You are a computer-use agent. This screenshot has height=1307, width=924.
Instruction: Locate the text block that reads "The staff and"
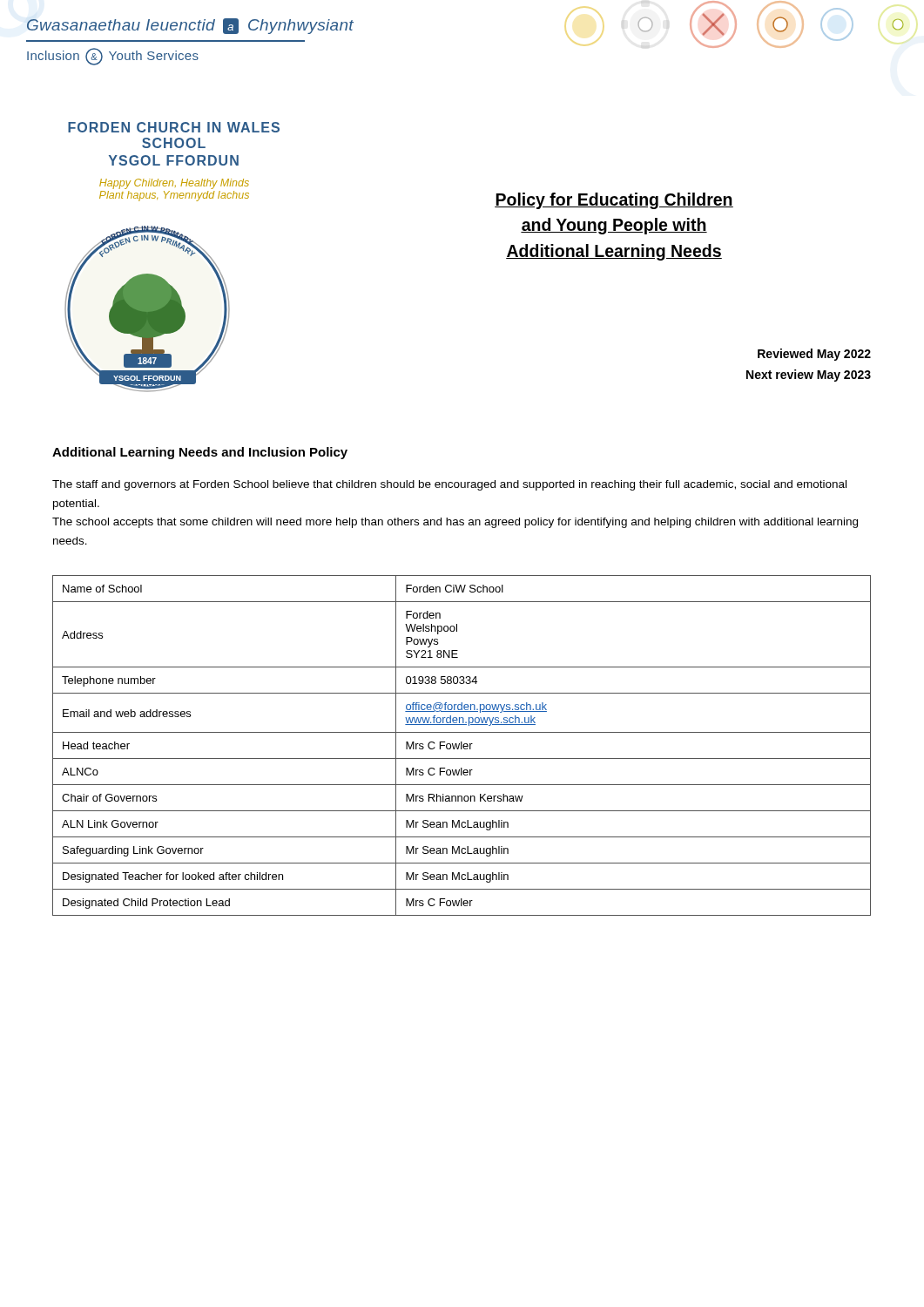click(456, 512)
